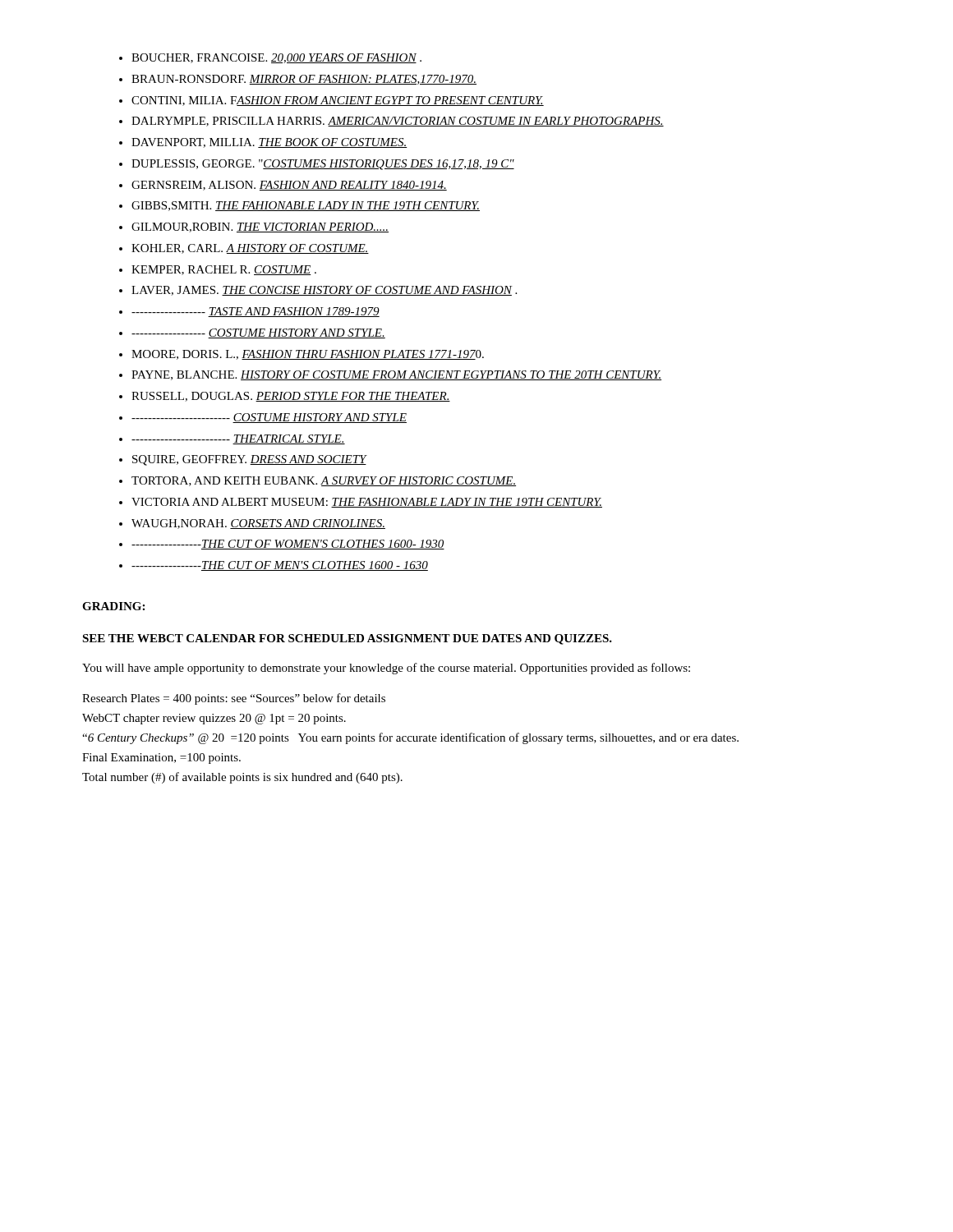The width and height of the screenshot is (953, 1232).
Task: Locate the list item containing "TORTORA, AND KEITH EUBANK. A SURVEY"
Action: [501, 481]
